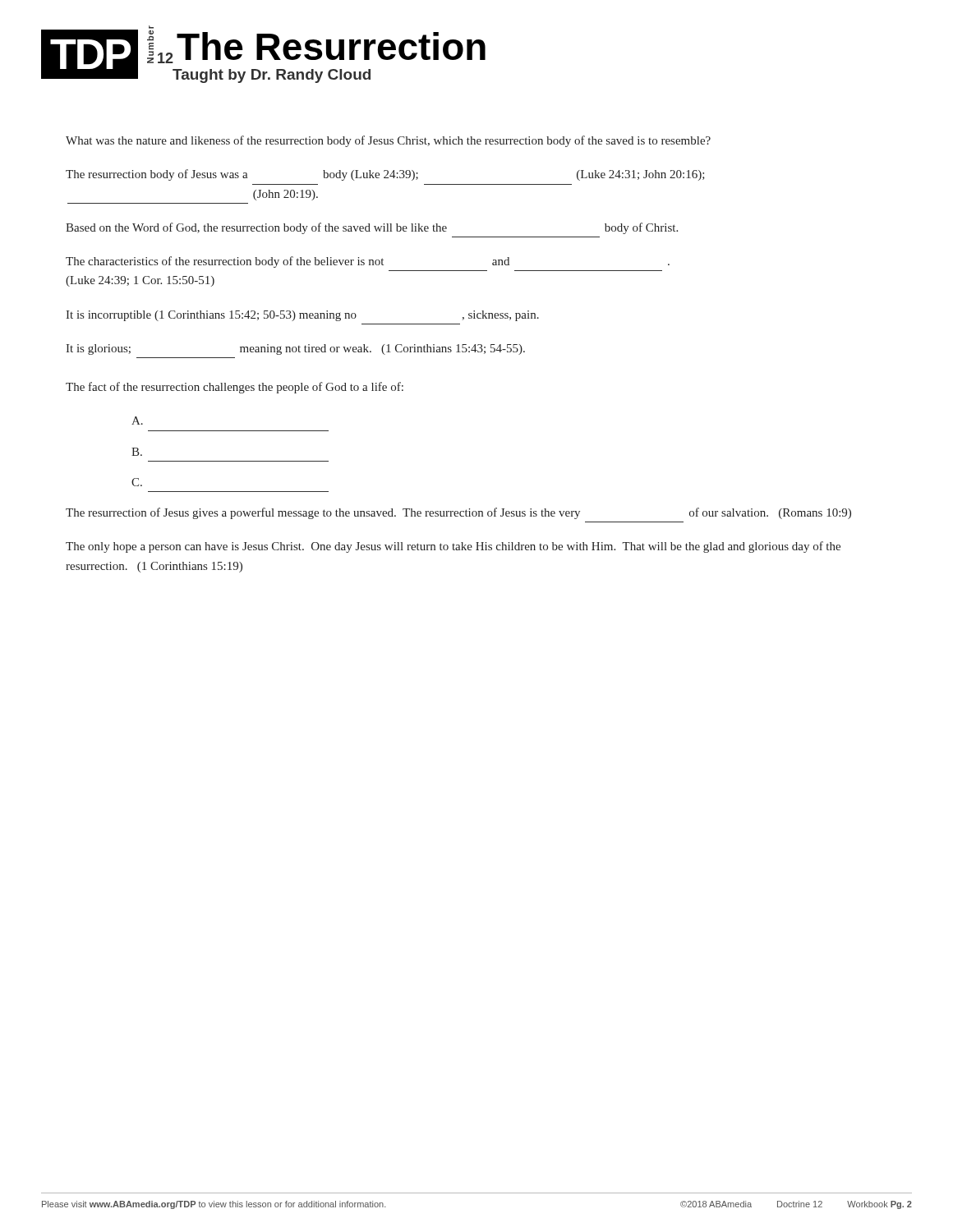Select the text block containing "What was the nature and likeness"
Viewport: 953px width, 1232px height.
pyautogui.click(x=388, y=140)
